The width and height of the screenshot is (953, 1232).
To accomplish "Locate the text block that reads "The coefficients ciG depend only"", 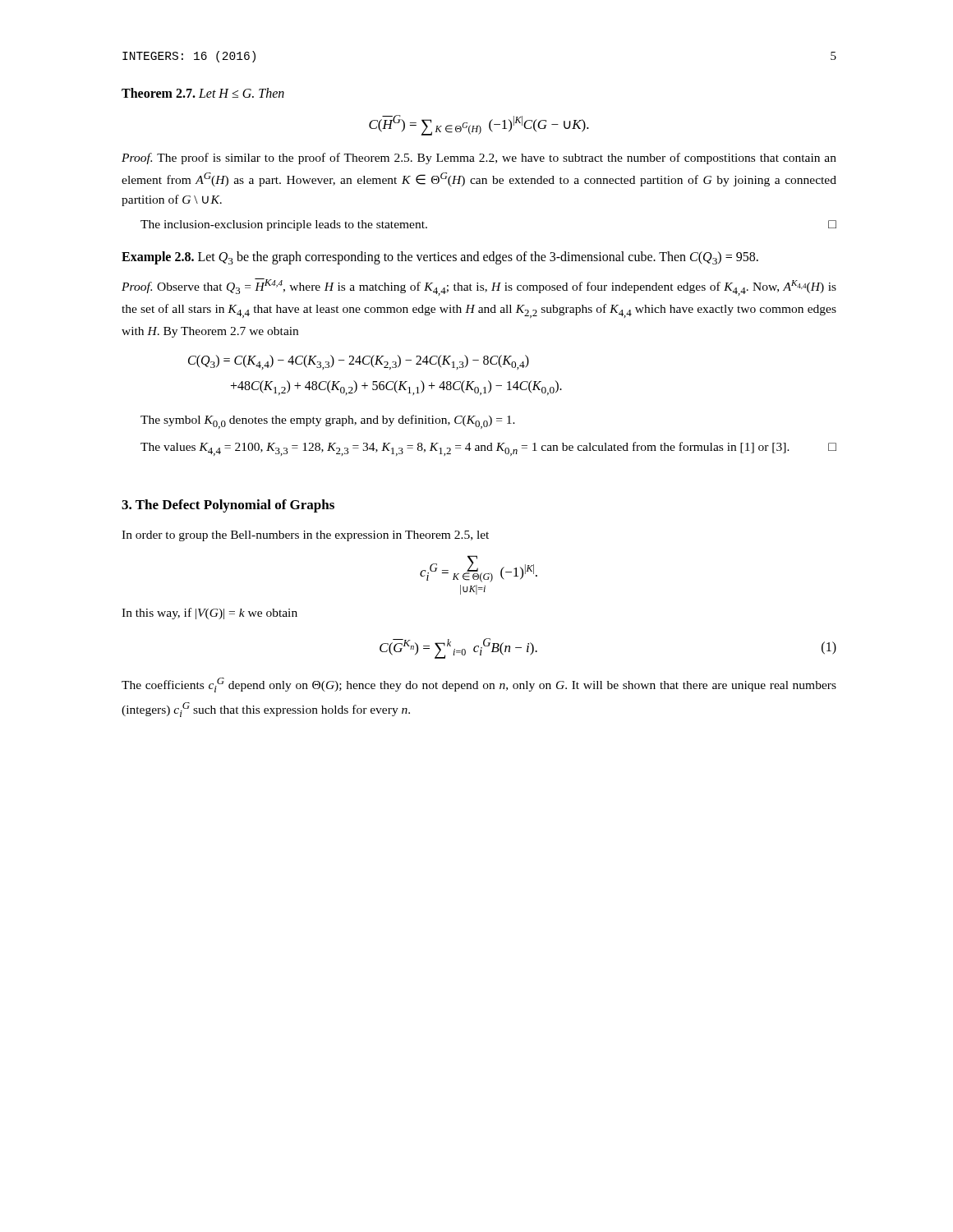I will click(x=479, y=697).
